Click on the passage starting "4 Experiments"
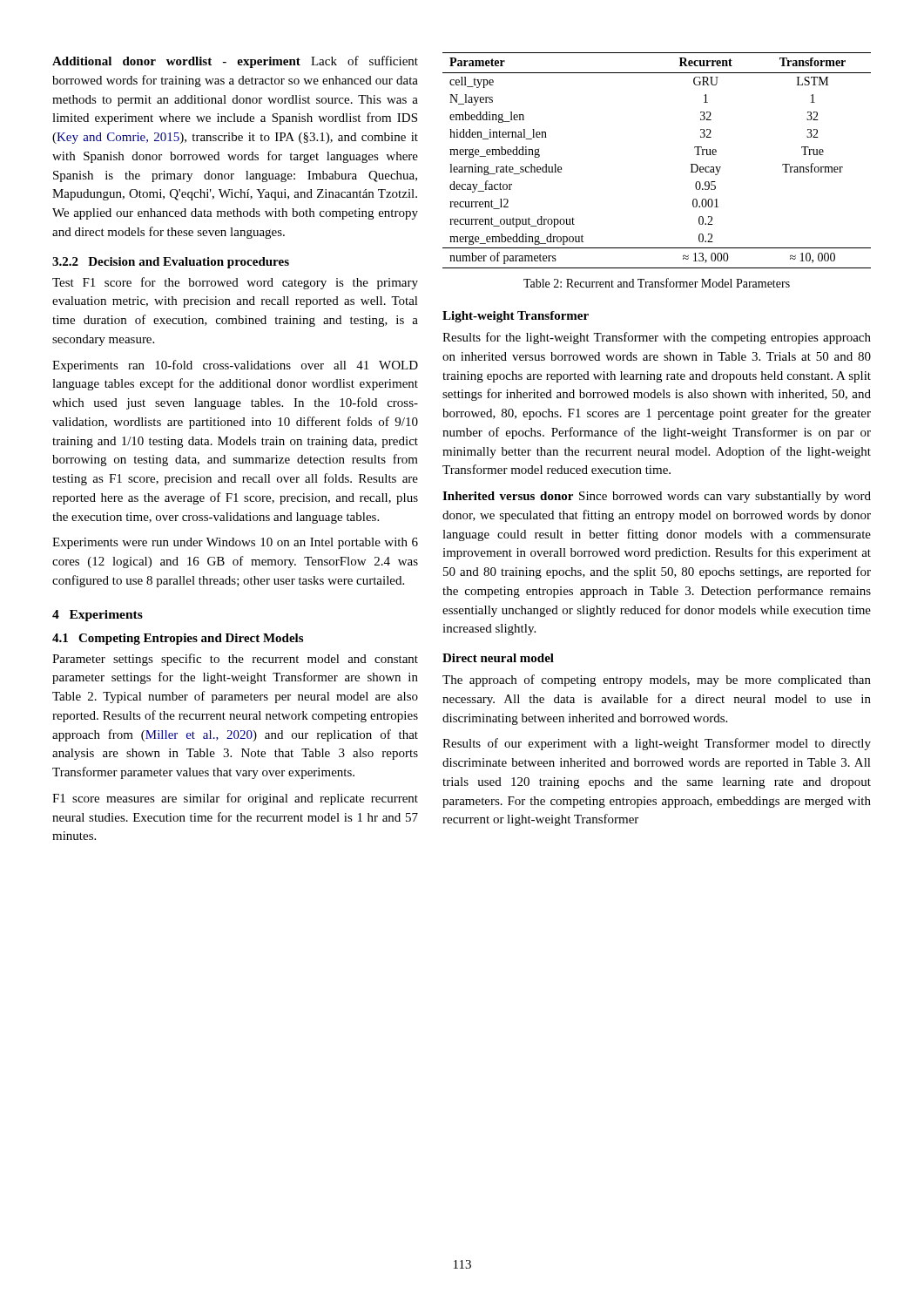 coord(97,613)
